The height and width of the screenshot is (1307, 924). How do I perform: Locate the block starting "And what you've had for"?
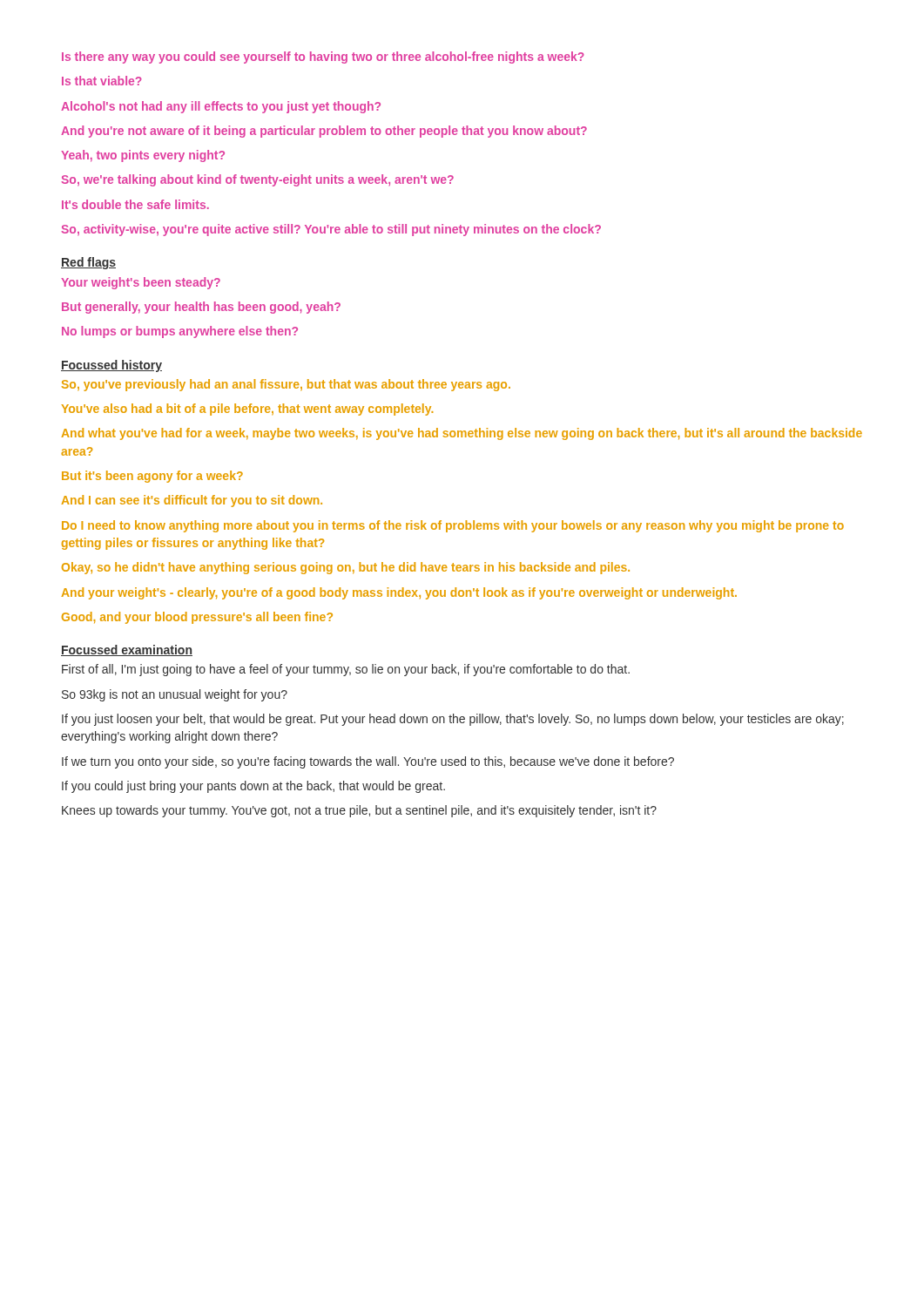(x=462, y=442)
